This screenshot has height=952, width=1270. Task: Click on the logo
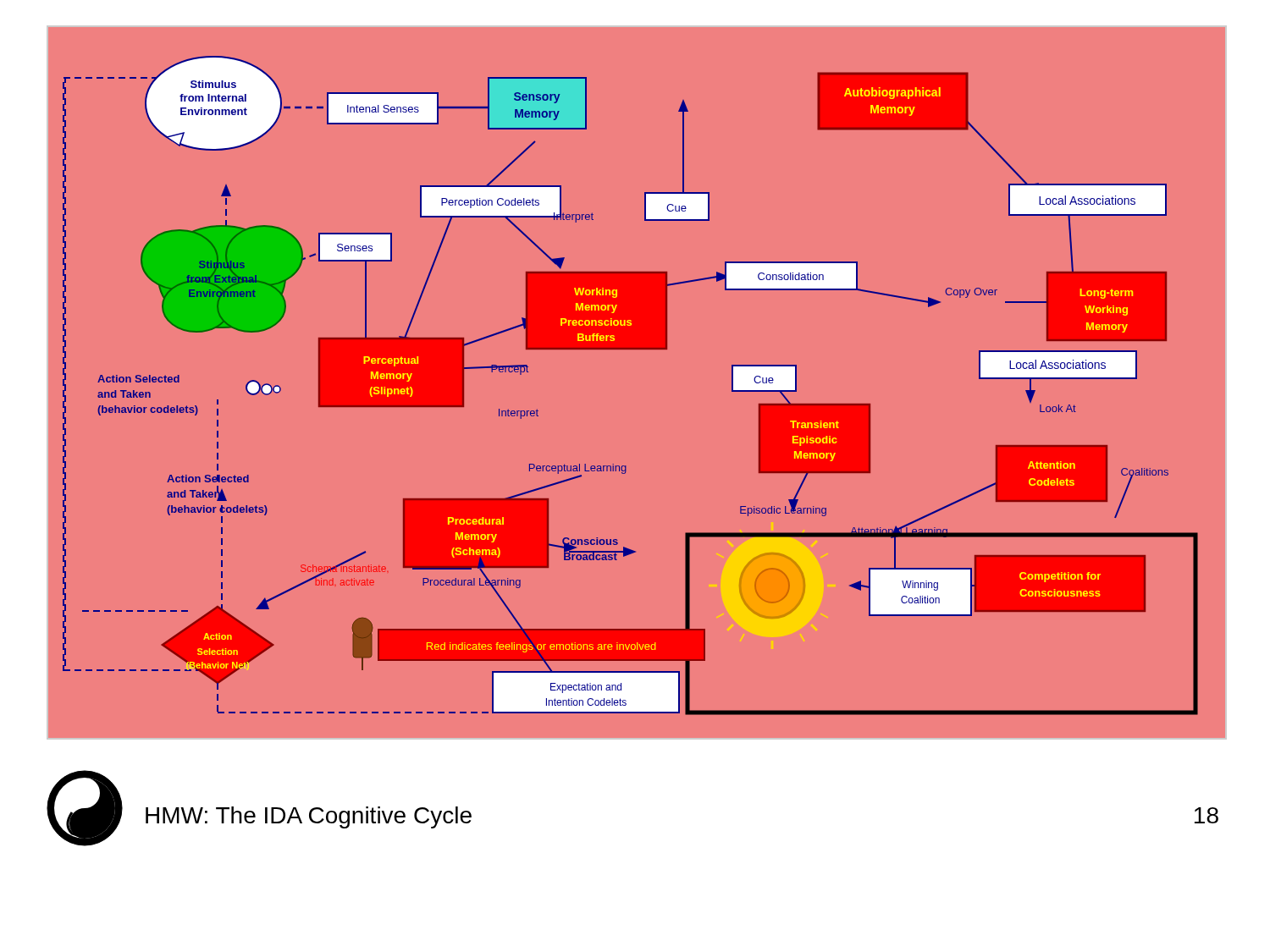85,808
